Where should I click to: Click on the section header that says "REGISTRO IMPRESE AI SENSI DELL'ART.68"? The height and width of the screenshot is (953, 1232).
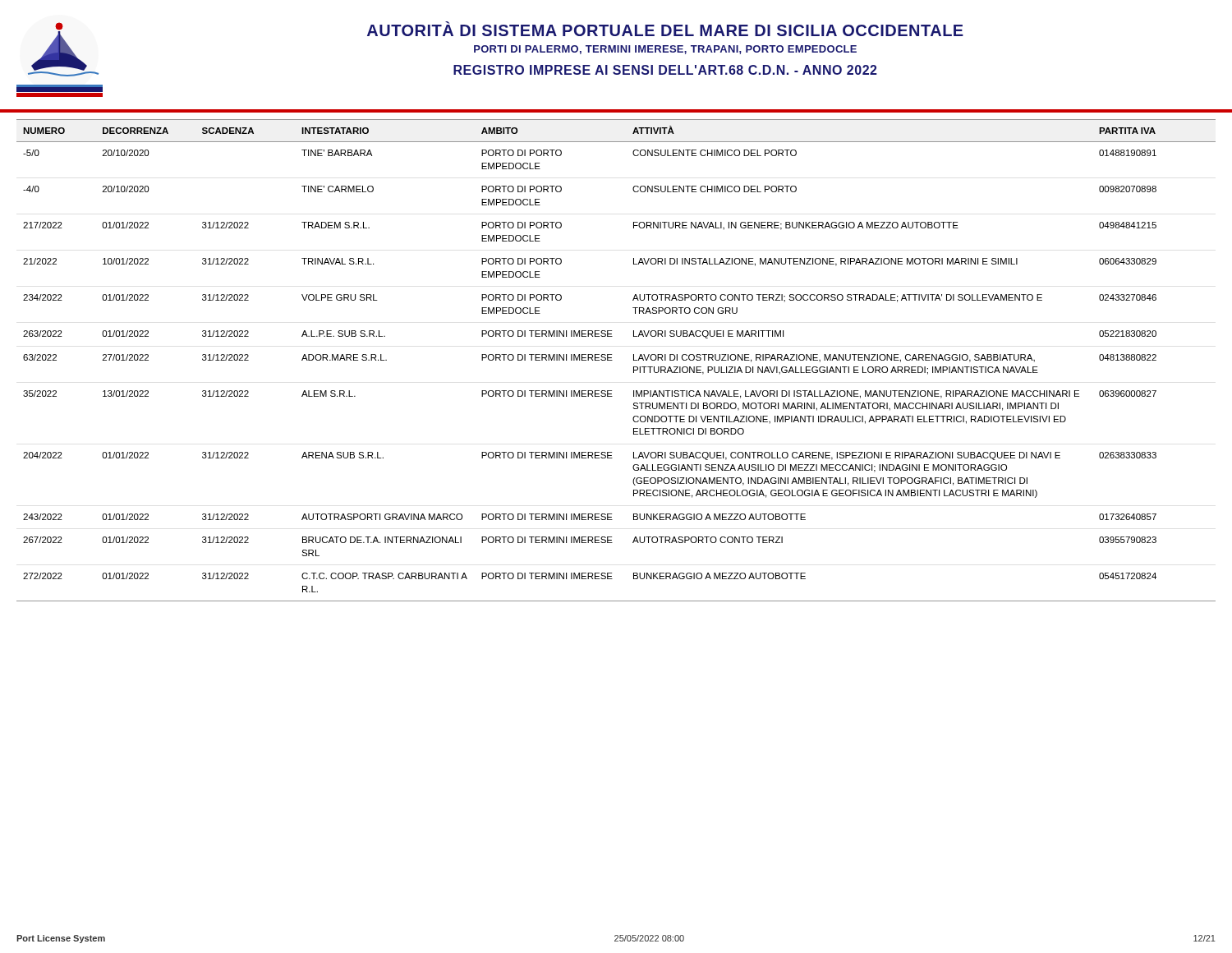coord(665,70)
